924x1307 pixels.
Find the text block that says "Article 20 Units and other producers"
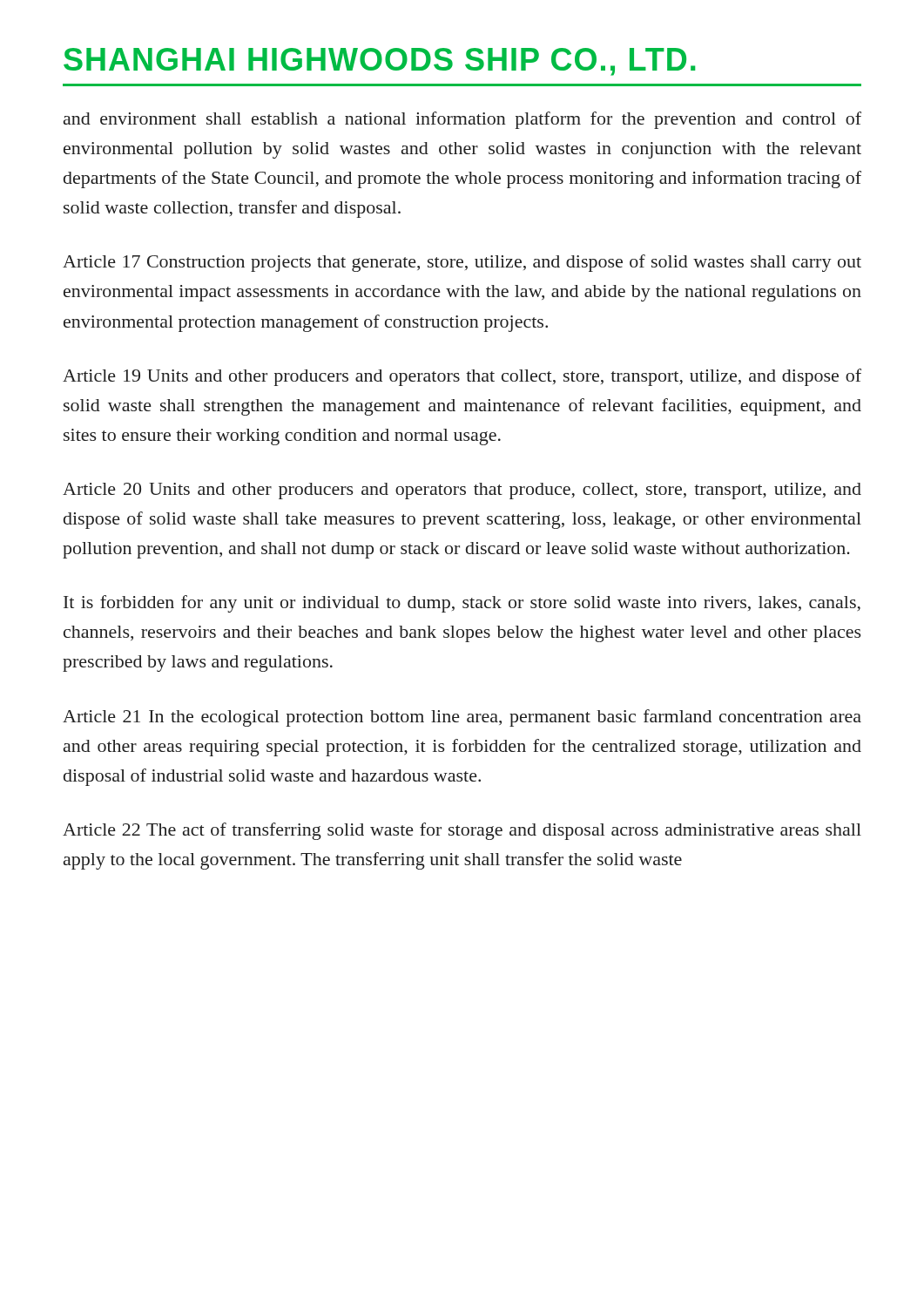point(462,518)
